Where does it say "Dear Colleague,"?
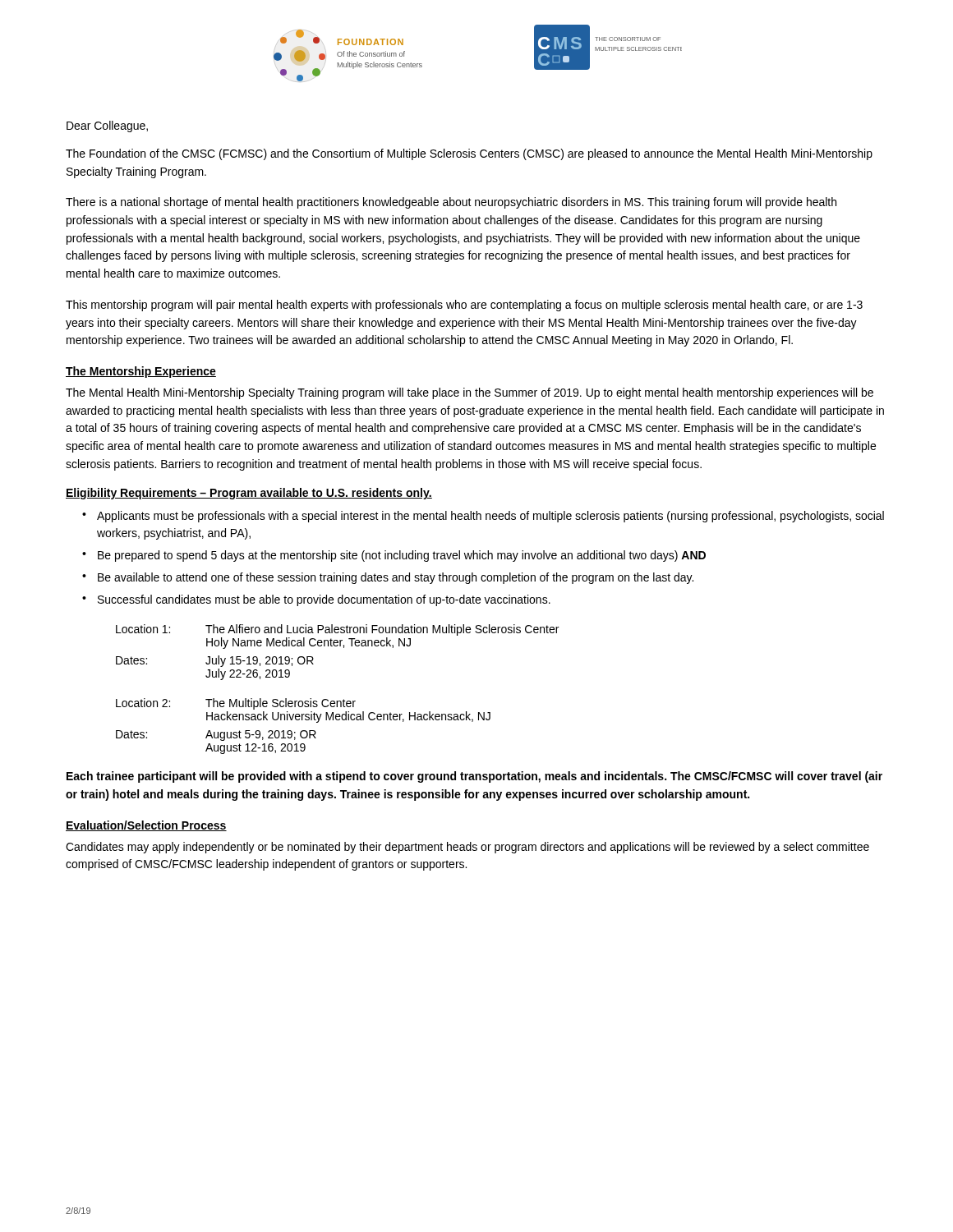The width and height of the screenshot is (953, 1232). point(107,126)
